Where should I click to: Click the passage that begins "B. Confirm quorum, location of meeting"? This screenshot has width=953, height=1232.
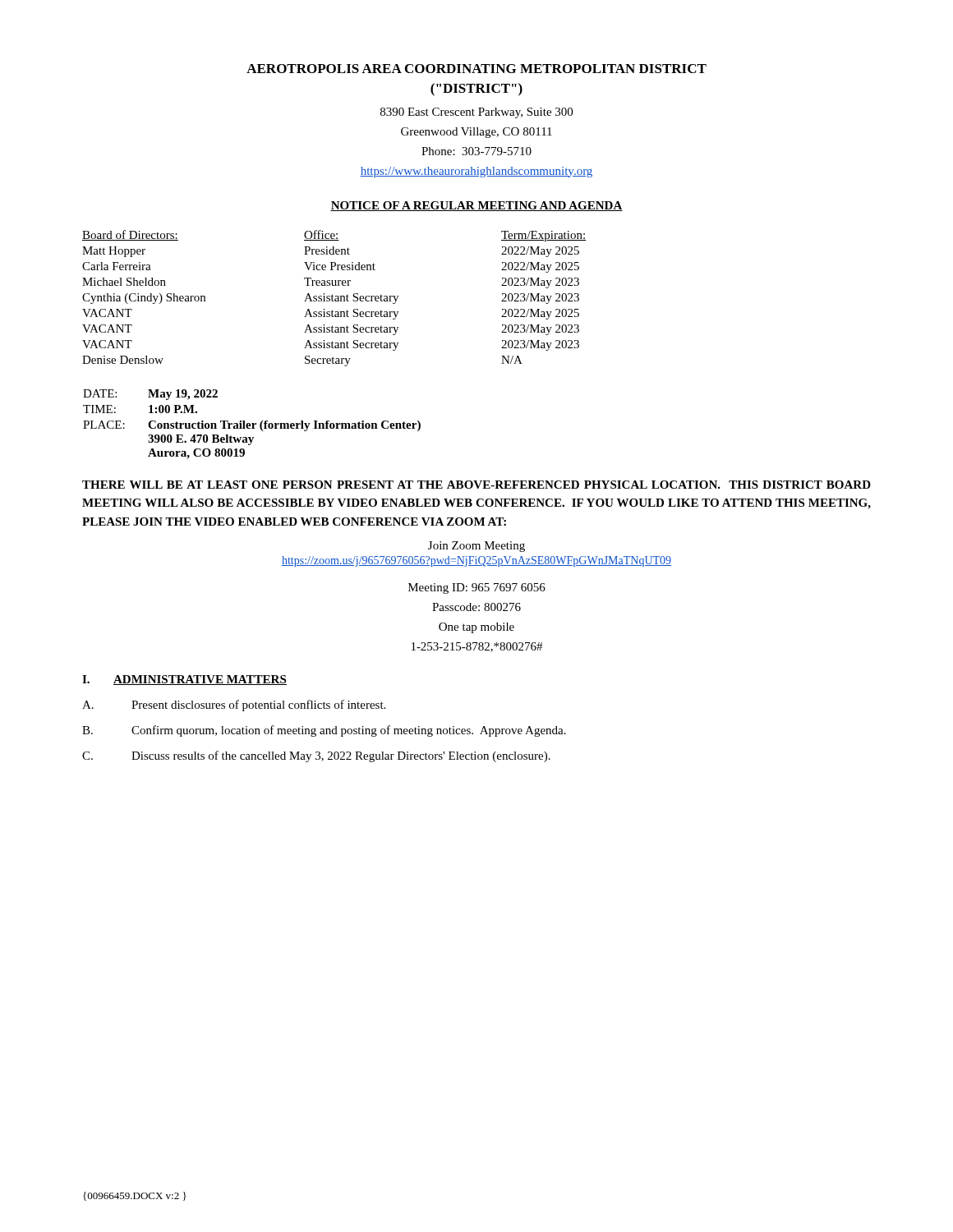(476, 731)
